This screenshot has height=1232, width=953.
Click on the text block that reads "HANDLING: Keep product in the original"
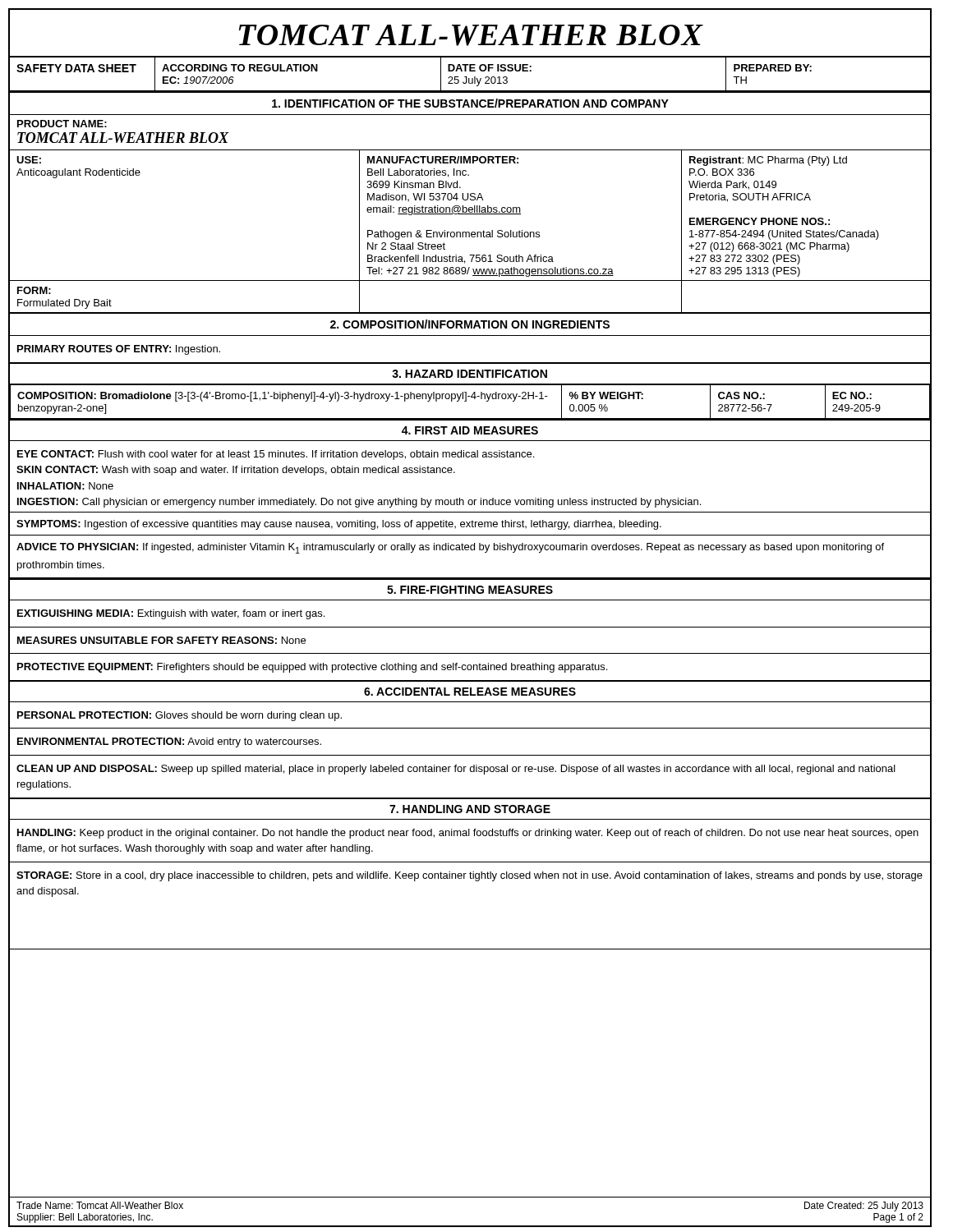tap(468, 840)
